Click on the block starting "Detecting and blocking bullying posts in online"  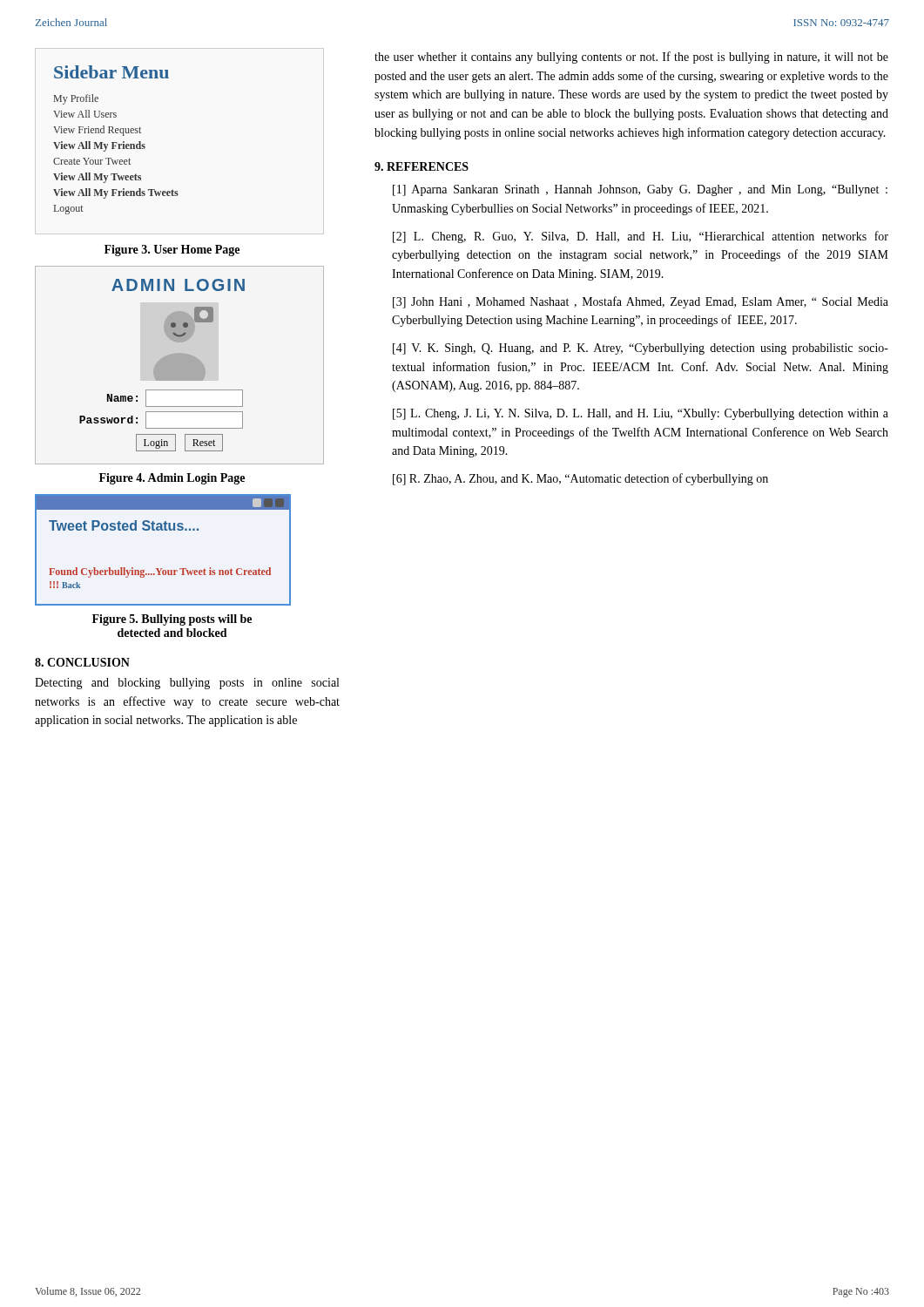coord(187,702)
